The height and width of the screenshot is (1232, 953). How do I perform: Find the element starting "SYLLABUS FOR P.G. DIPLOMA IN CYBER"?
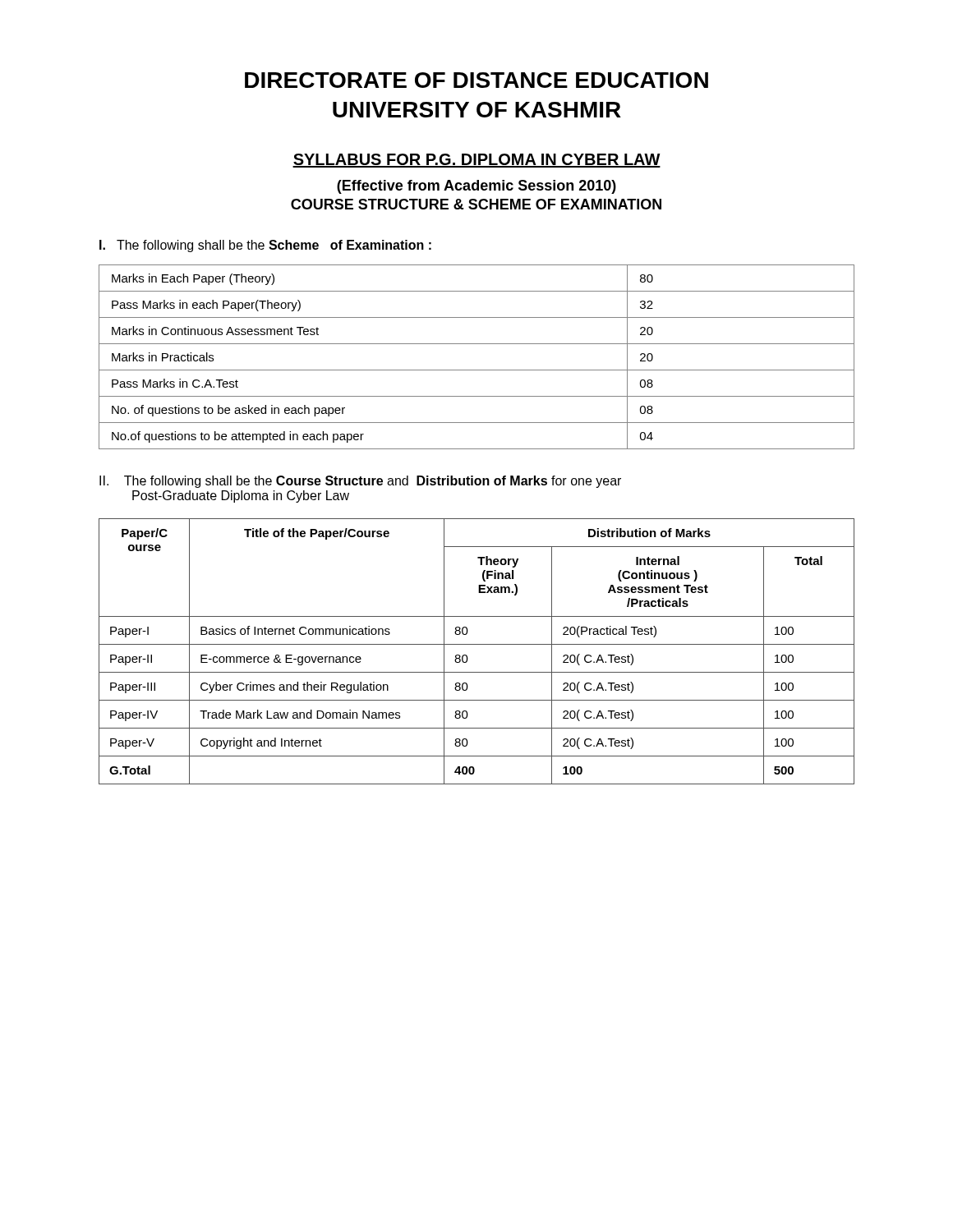point(476,182)
